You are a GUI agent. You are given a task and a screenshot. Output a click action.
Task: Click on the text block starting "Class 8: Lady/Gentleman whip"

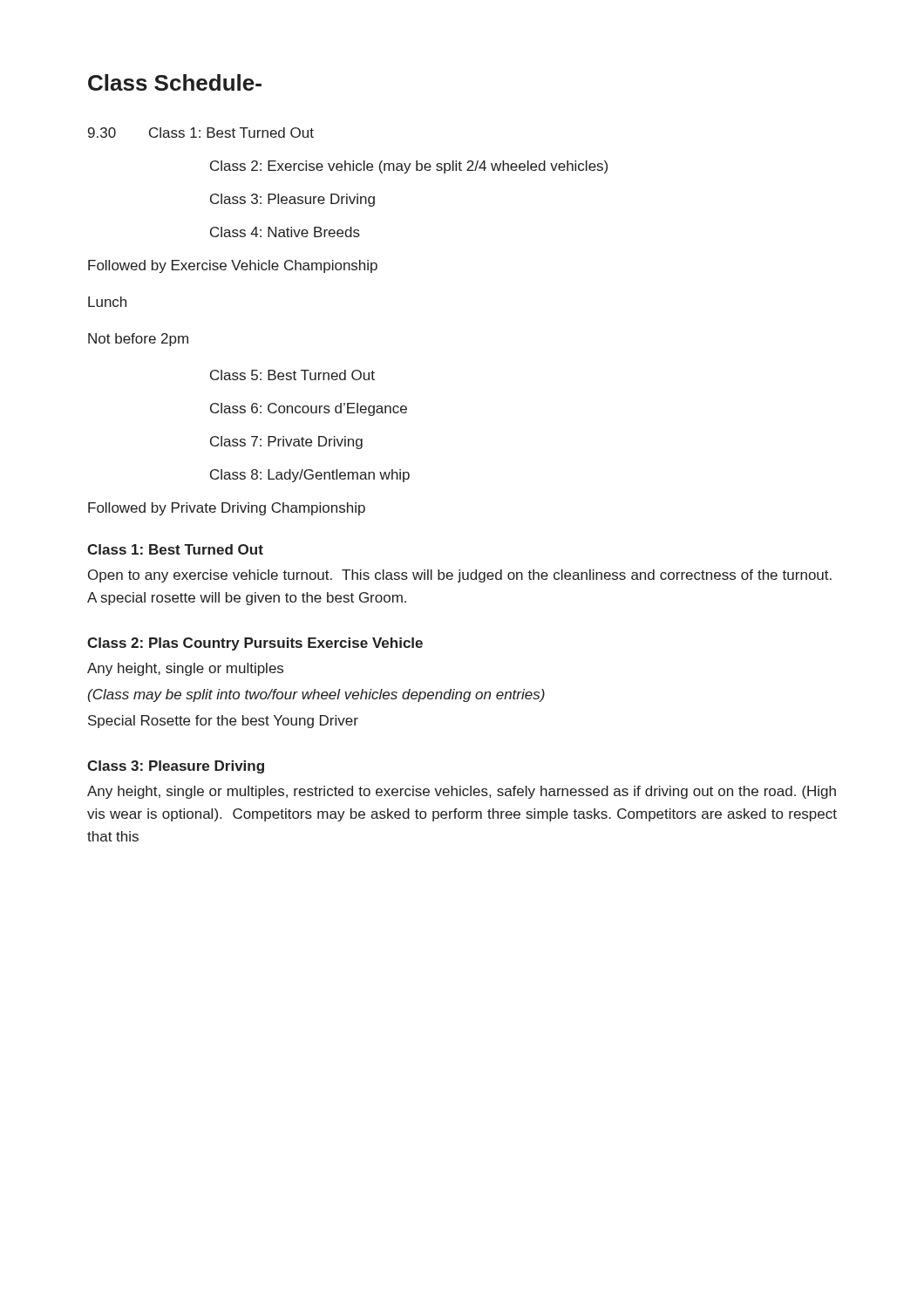tap(310, 475)
